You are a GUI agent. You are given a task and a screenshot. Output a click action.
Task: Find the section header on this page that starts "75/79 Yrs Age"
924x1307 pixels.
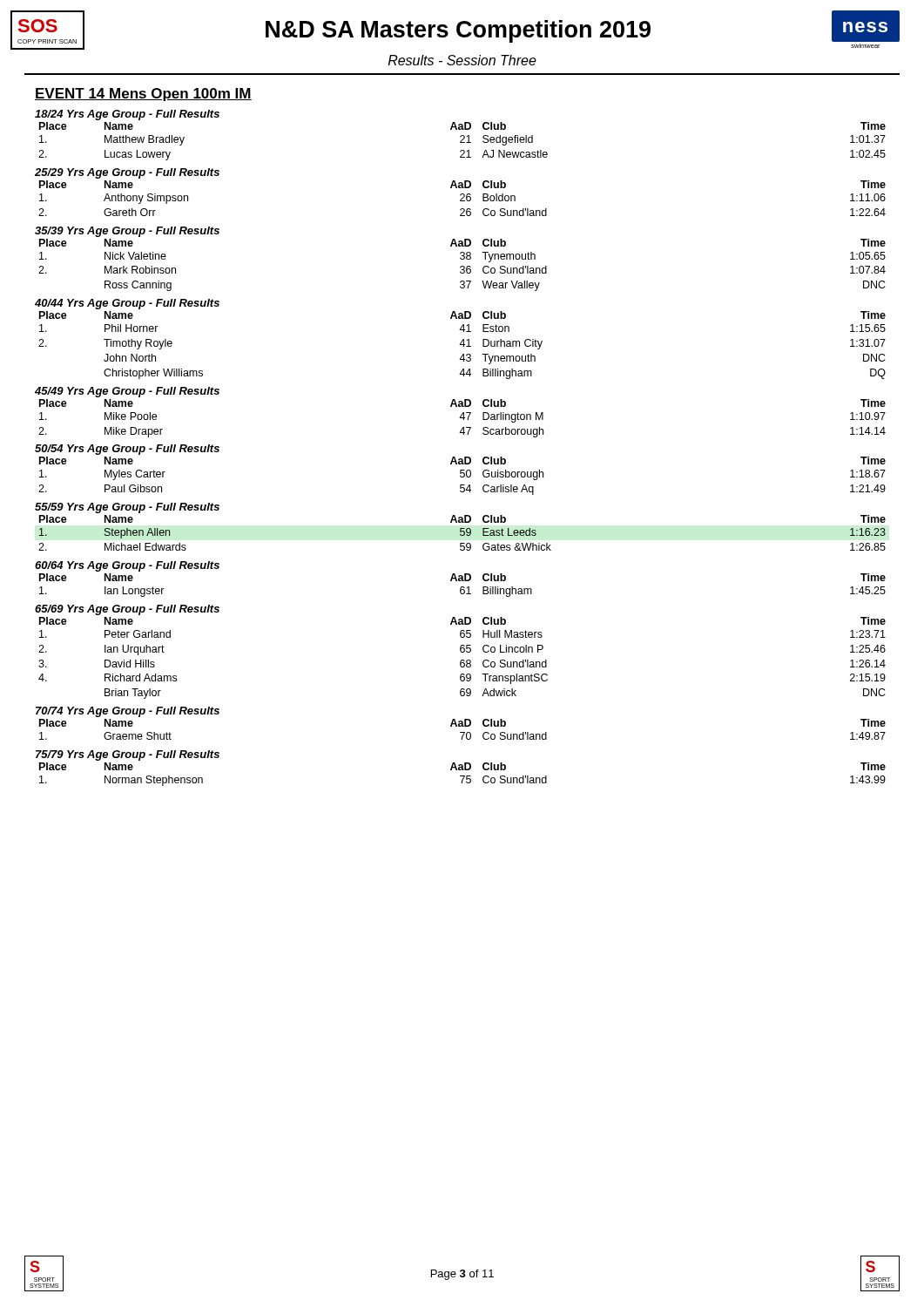point(127,754)
